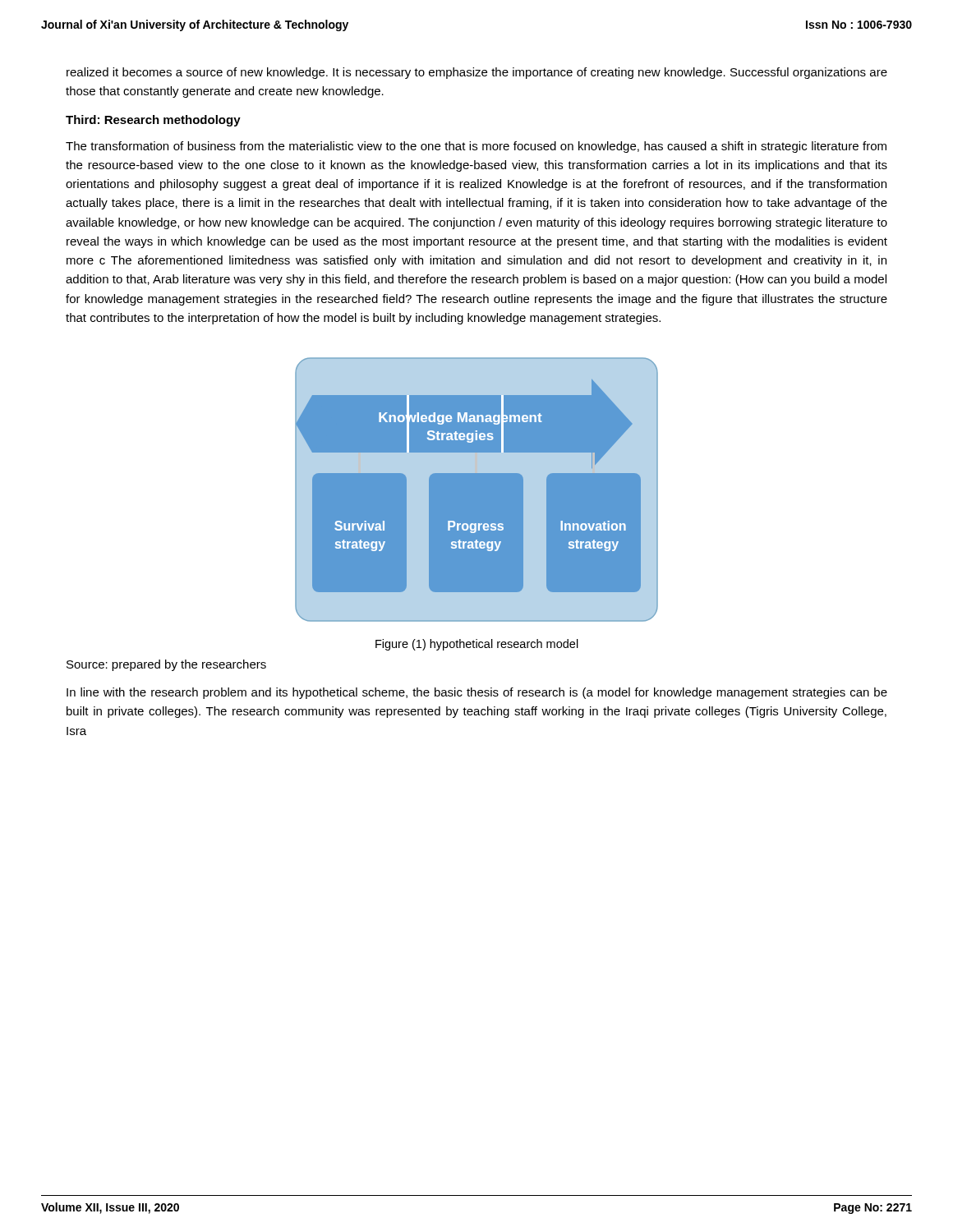
Task: Locate a caption
Action: (x=476, y=644)
